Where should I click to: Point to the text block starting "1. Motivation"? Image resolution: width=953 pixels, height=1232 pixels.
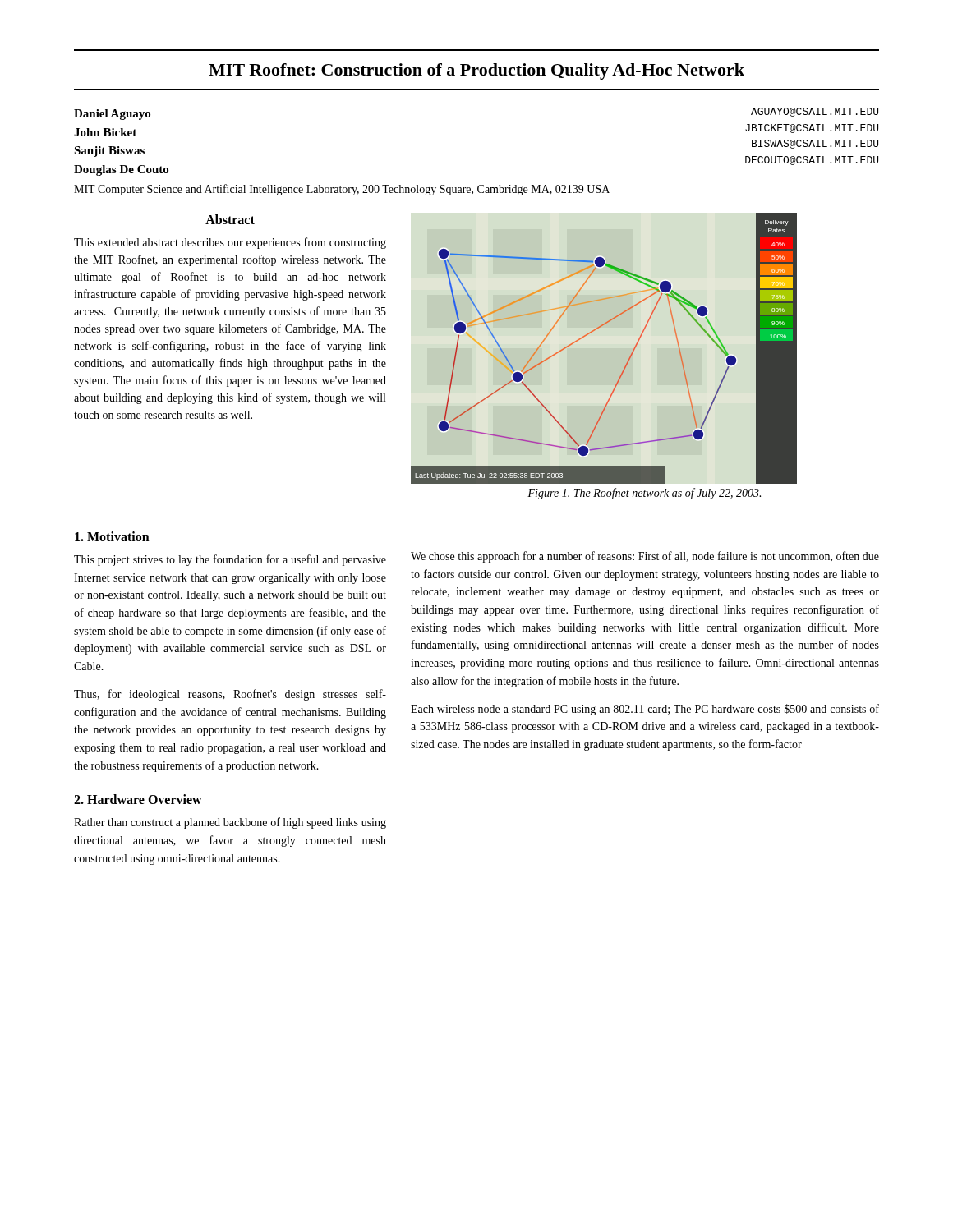[x=112, y=537]
